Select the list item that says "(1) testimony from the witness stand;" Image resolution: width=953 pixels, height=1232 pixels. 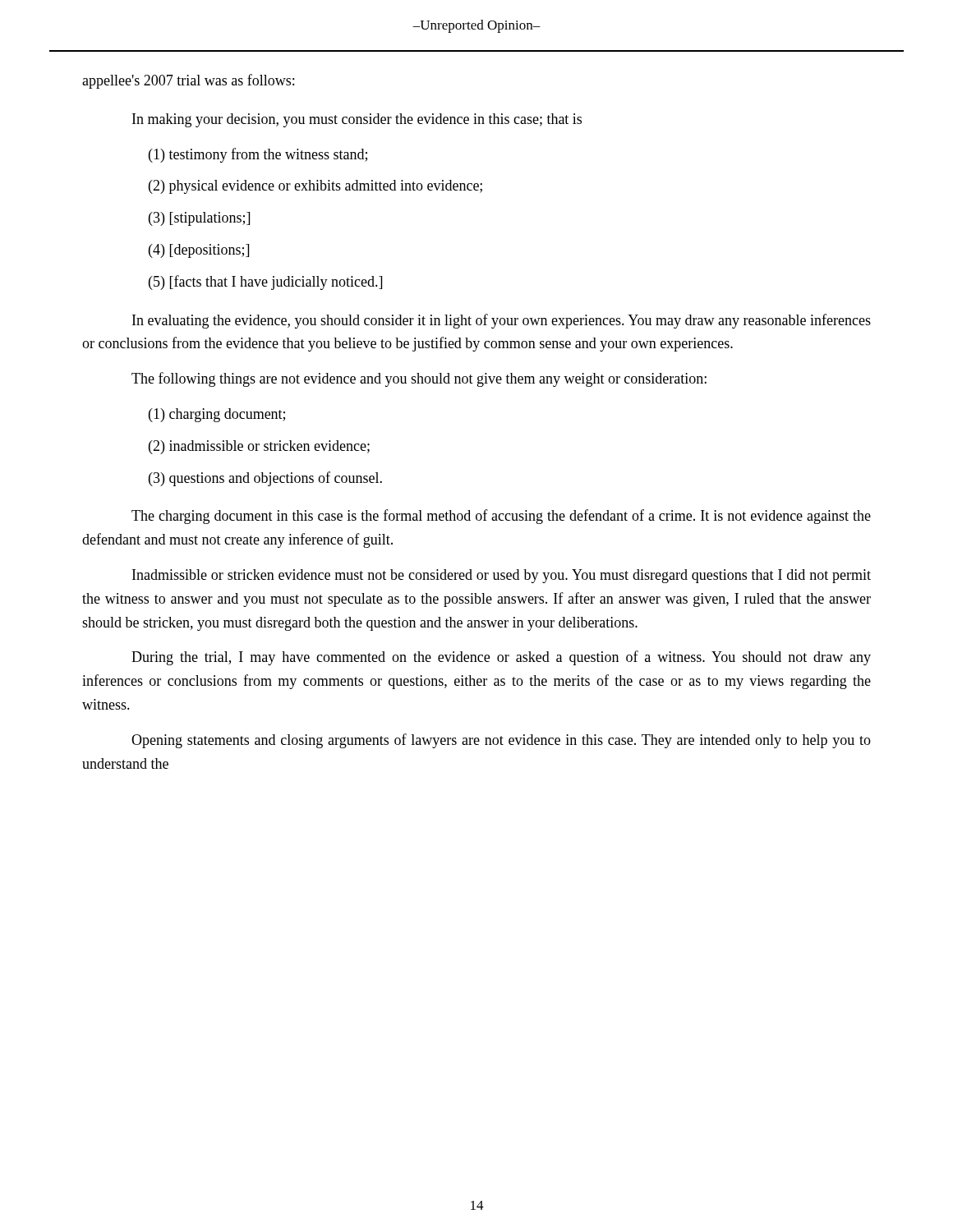click(258, 154)
